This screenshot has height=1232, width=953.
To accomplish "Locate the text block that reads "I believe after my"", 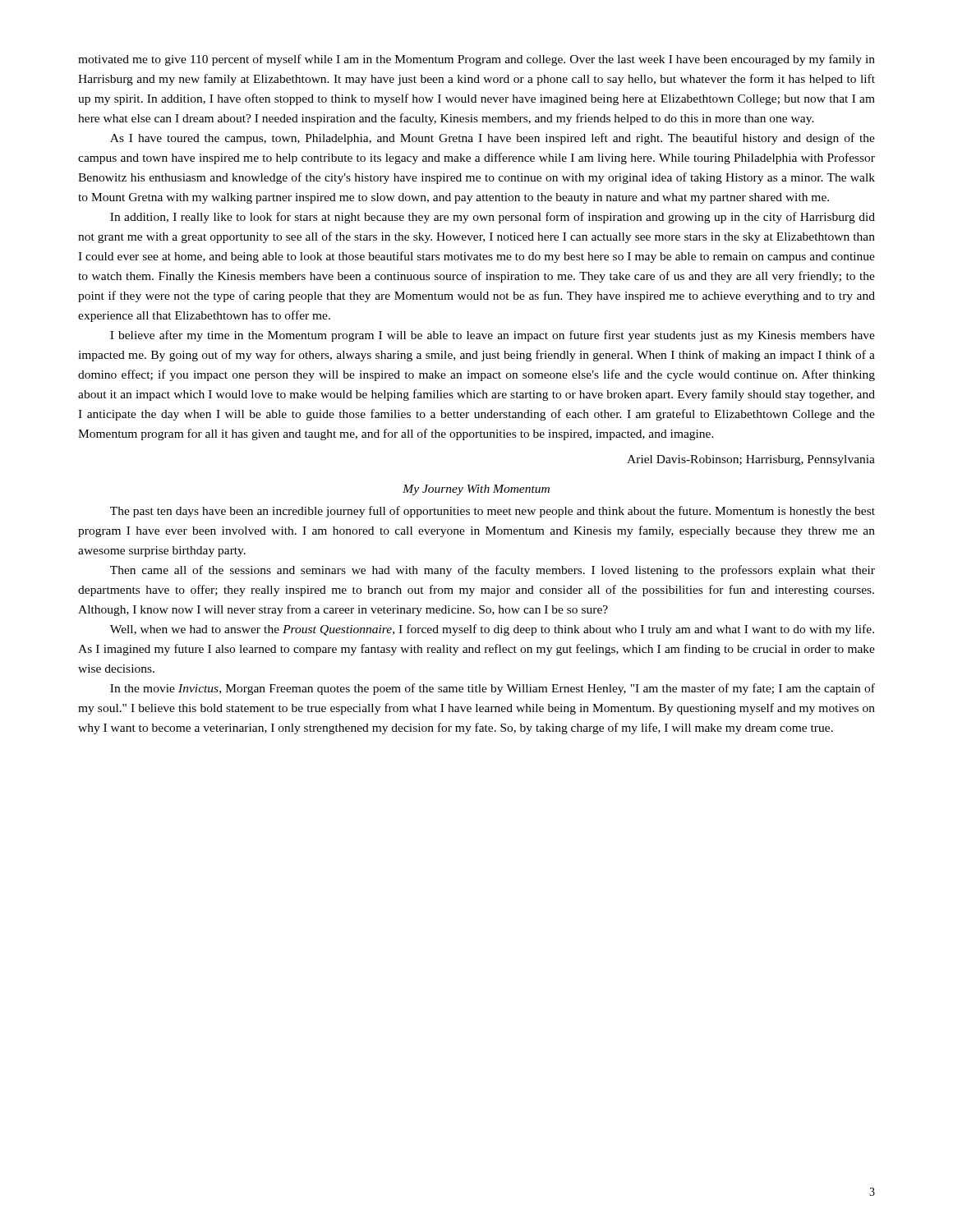I will tap(476, 385).
